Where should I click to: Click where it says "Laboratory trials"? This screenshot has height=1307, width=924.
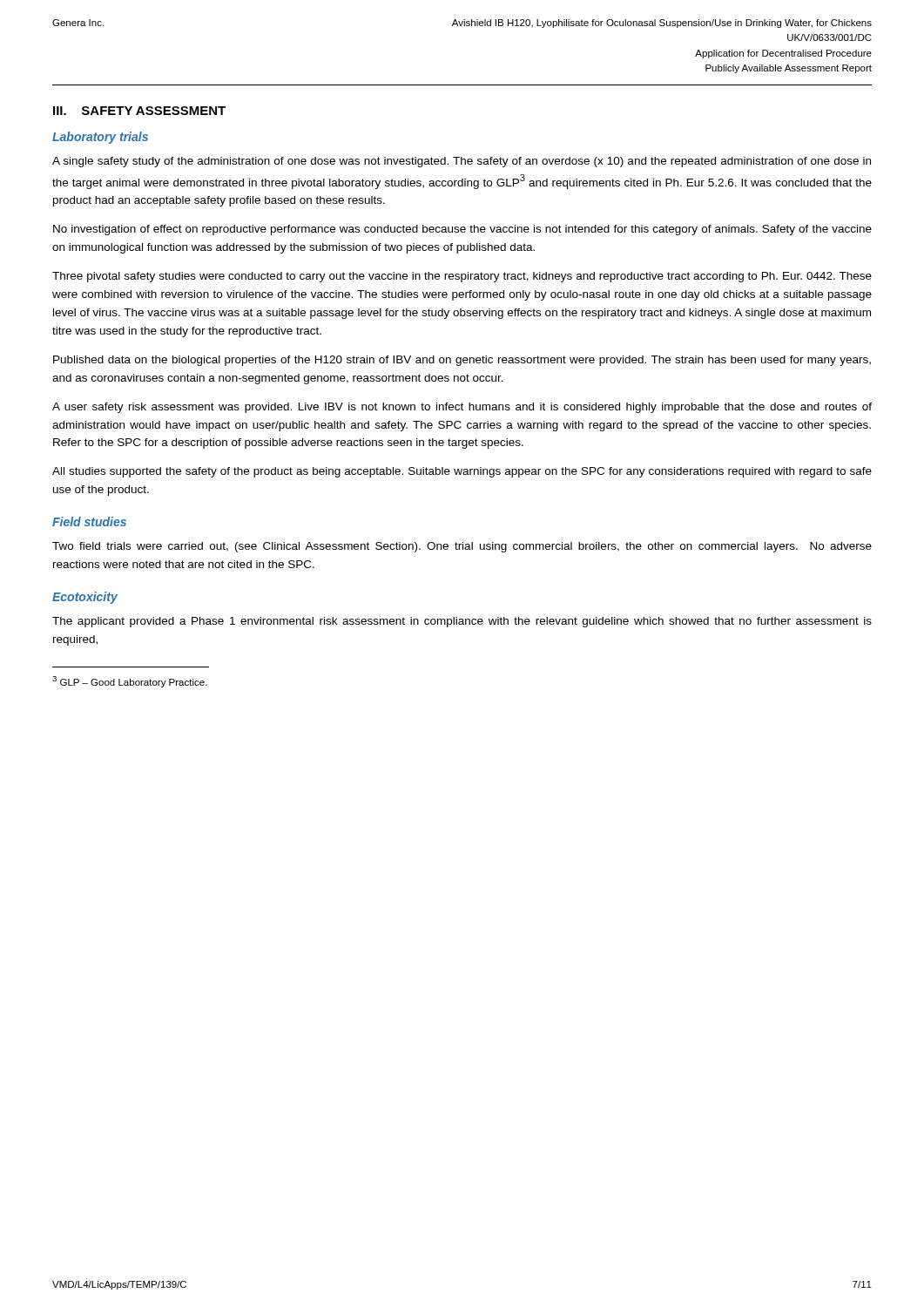[x=100, y=137]
